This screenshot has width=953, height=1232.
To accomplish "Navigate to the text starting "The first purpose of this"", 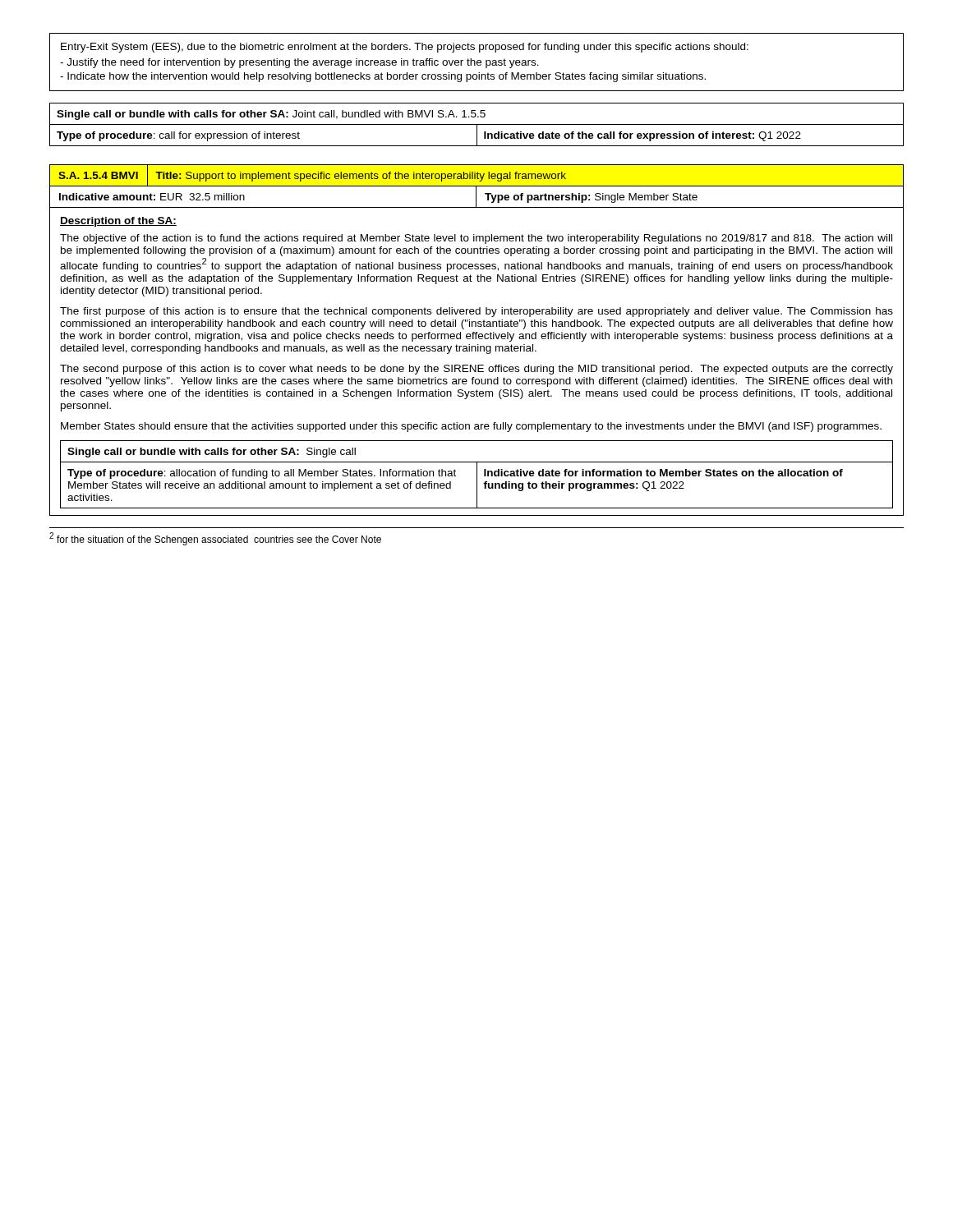I will pos(476,329).
